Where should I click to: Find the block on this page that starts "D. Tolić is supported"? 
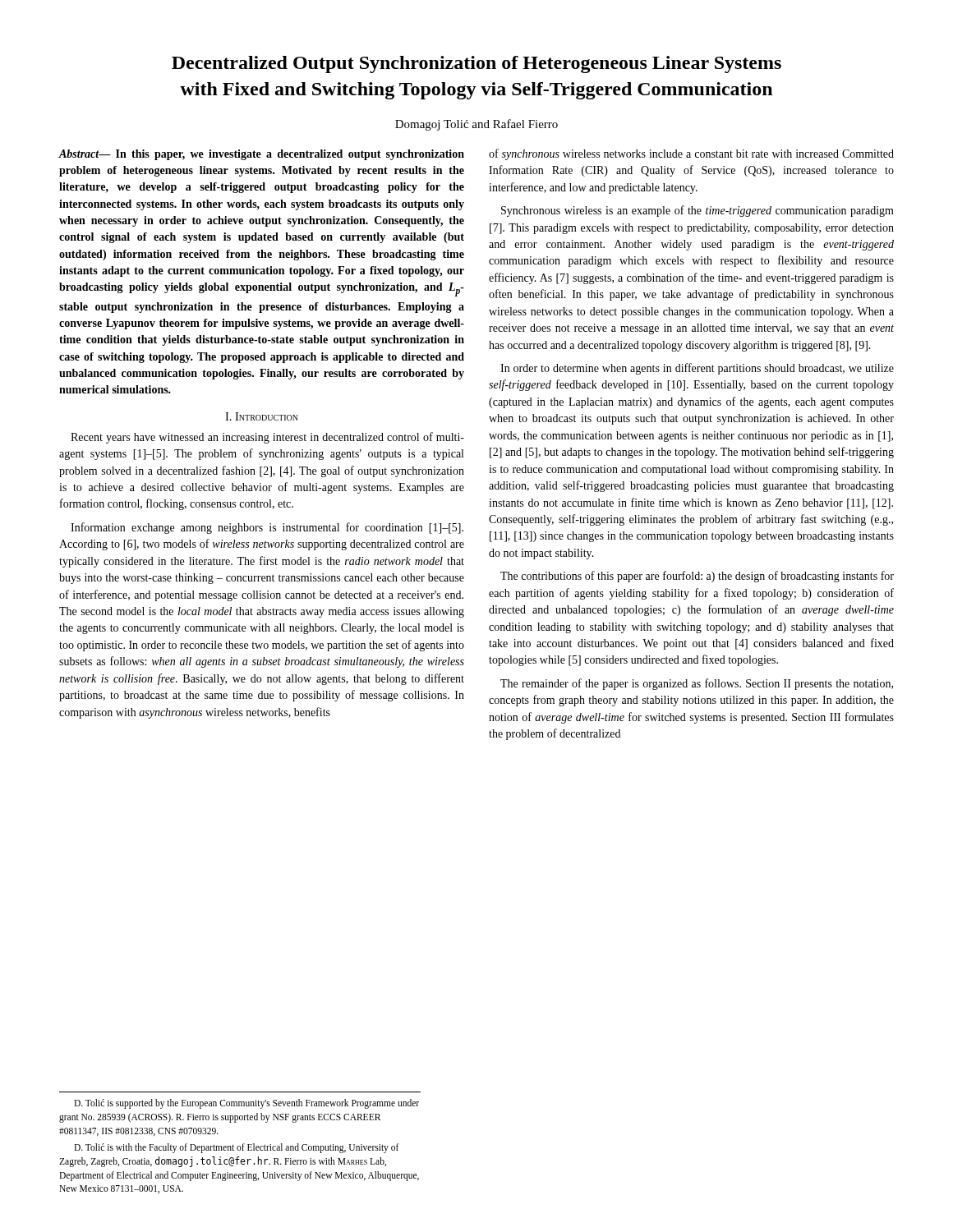[x=240, y=1146]
